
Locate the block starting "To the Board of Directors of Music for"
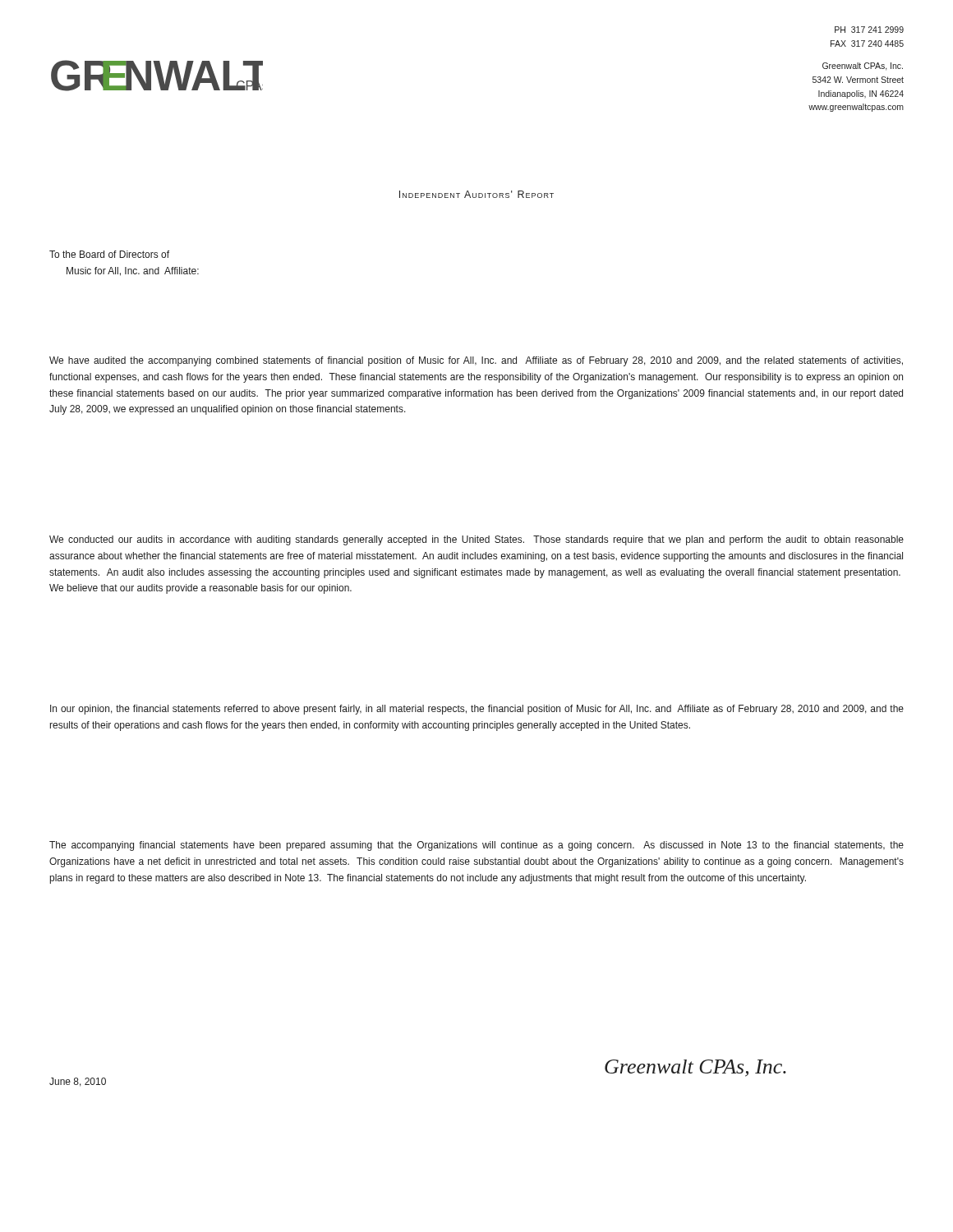click(x=124, y=263)
